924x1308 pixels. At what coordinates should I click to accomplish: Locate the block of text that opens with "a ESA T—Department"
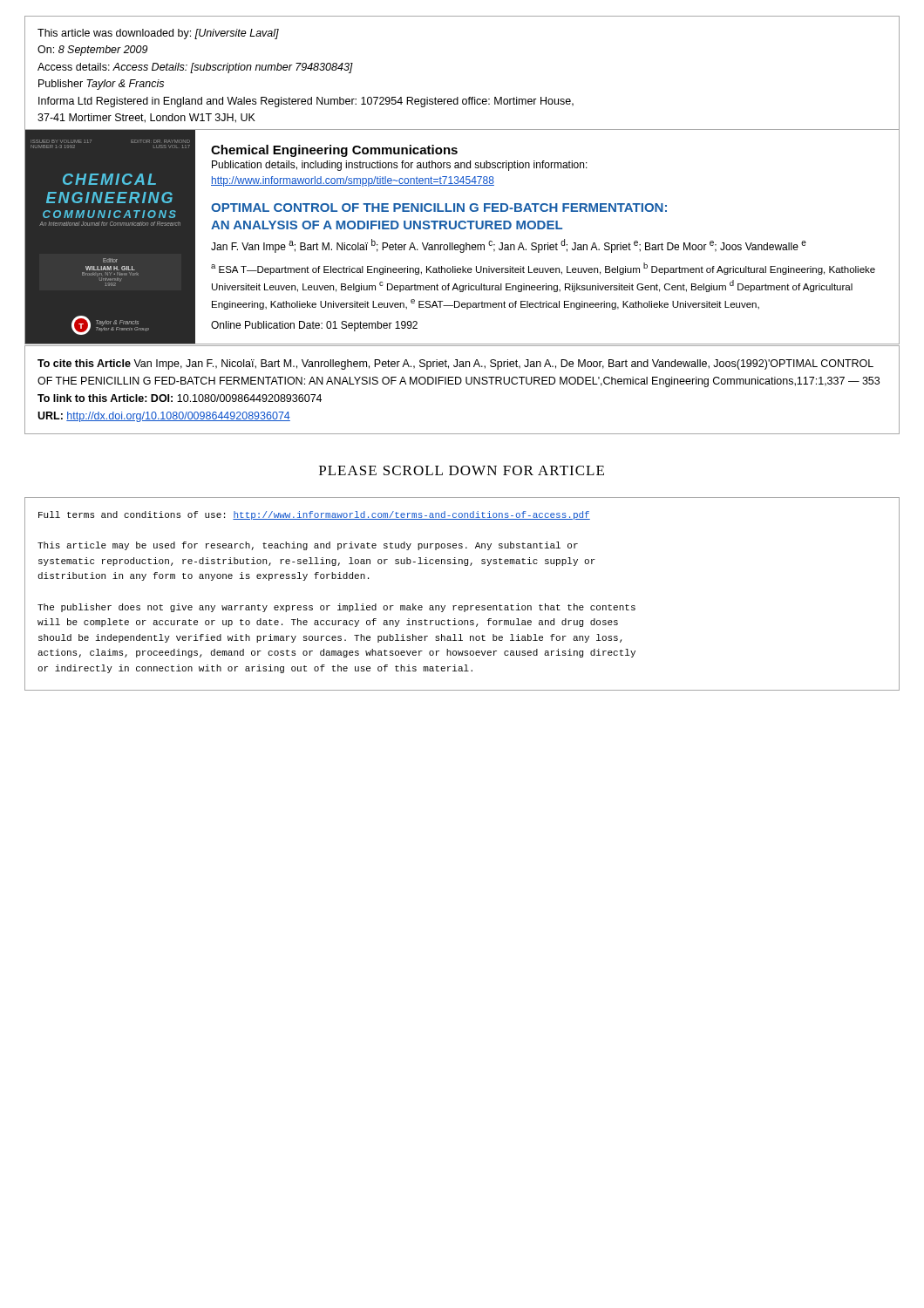coord(543,285)
